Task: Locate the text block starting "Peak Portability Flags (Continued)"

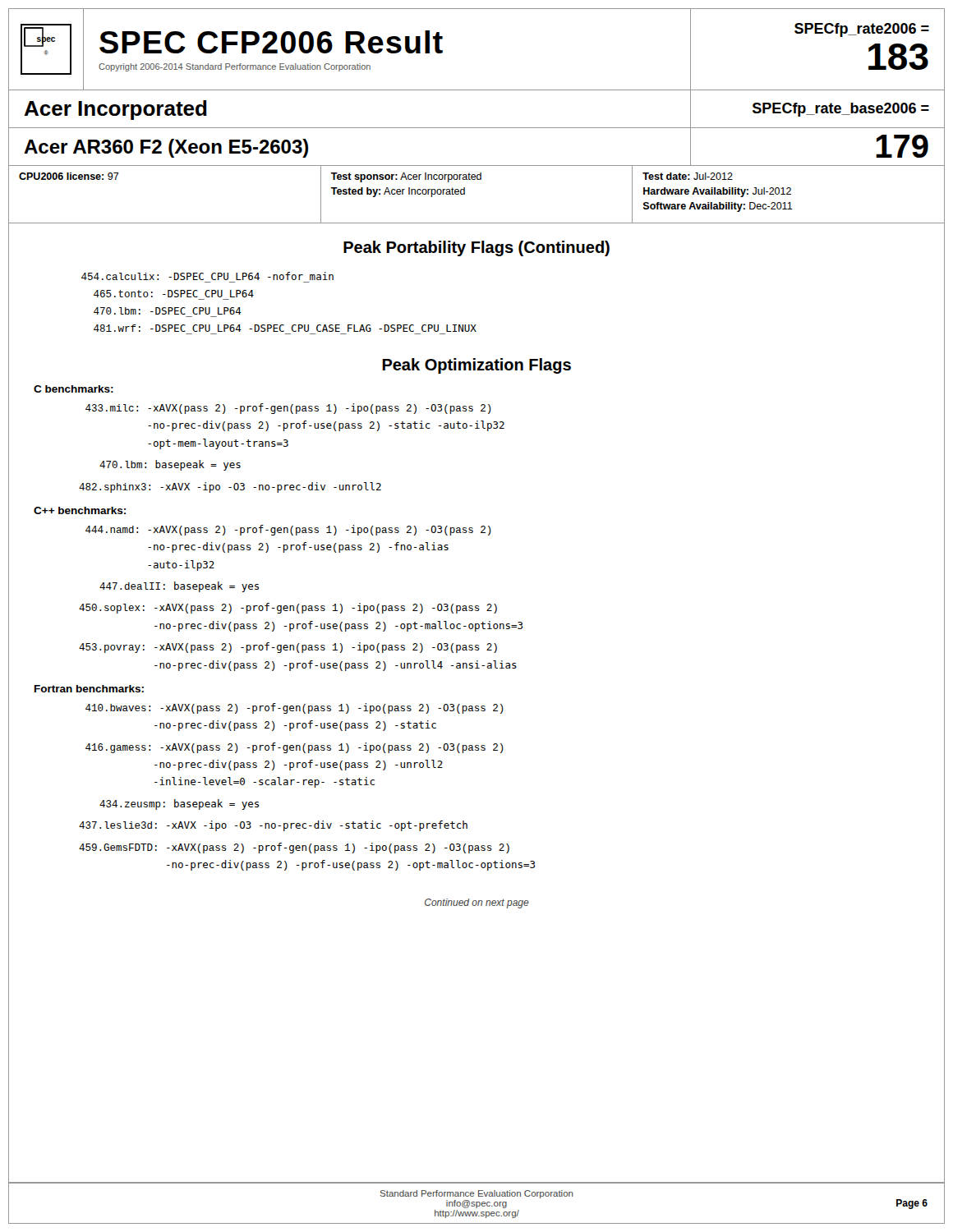Action: pos(476,247)
